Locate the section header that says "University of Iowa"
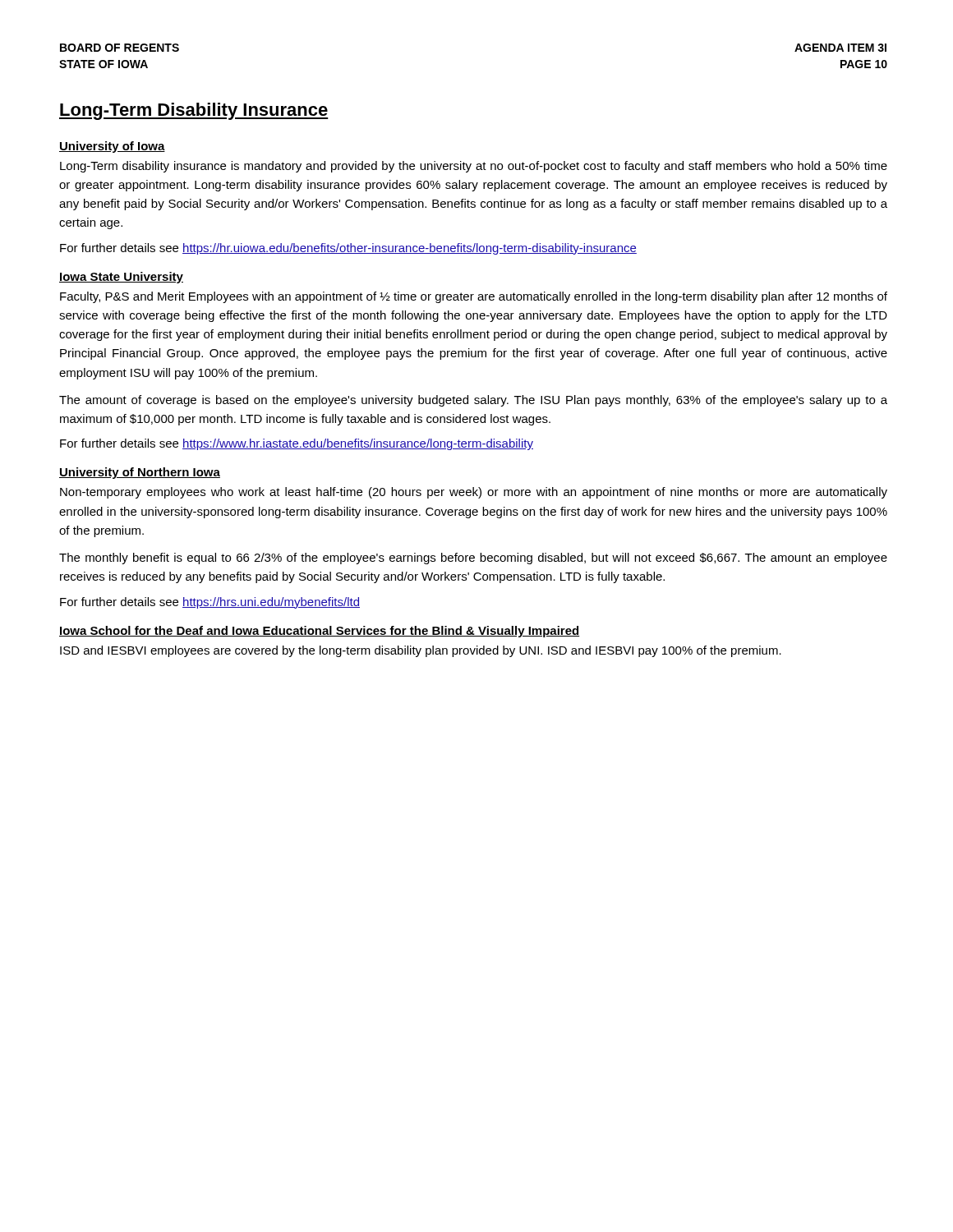 [x=112, y=145]
